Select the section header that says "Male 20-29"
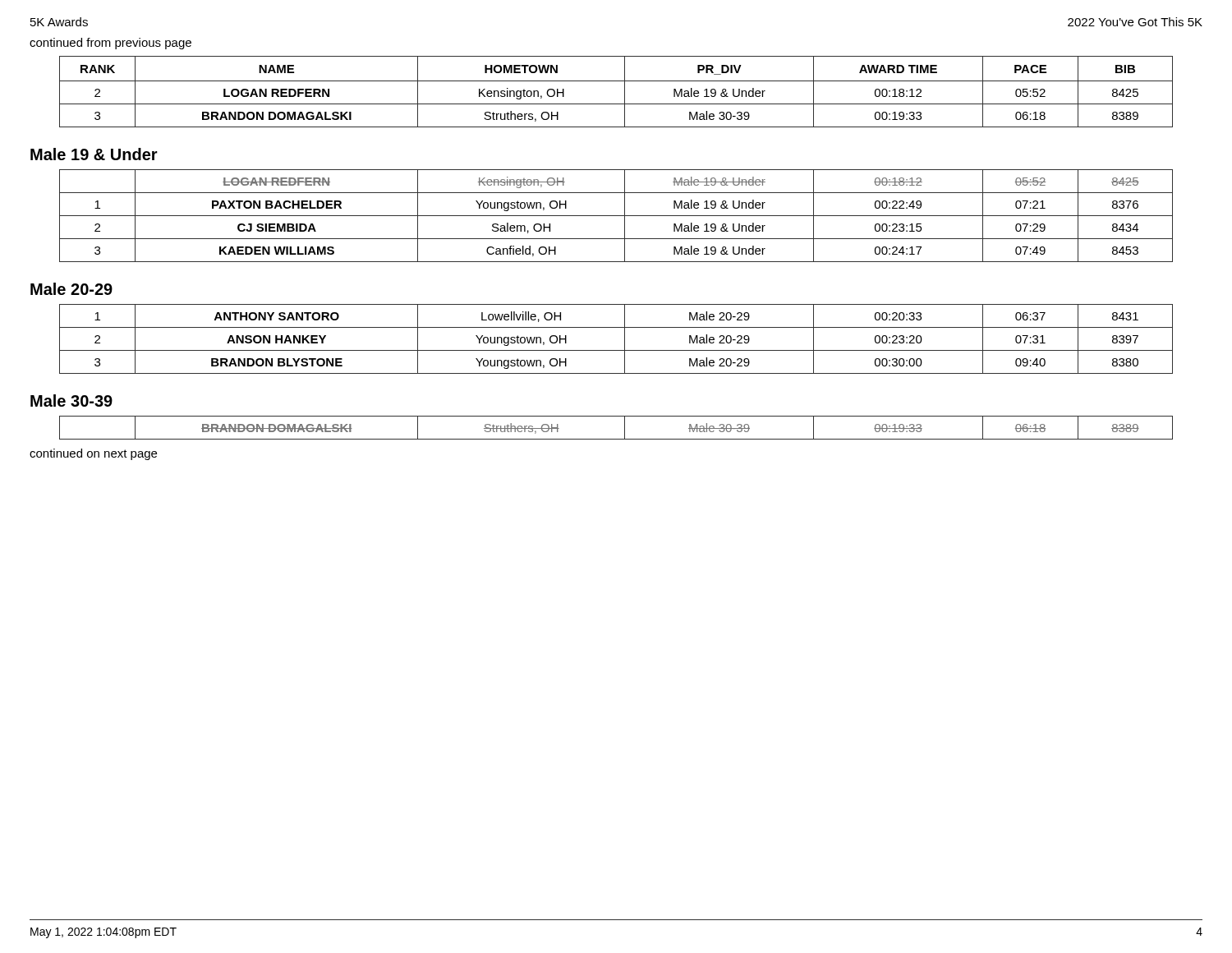The image size is (1232, 953). (x=71, y=289)
